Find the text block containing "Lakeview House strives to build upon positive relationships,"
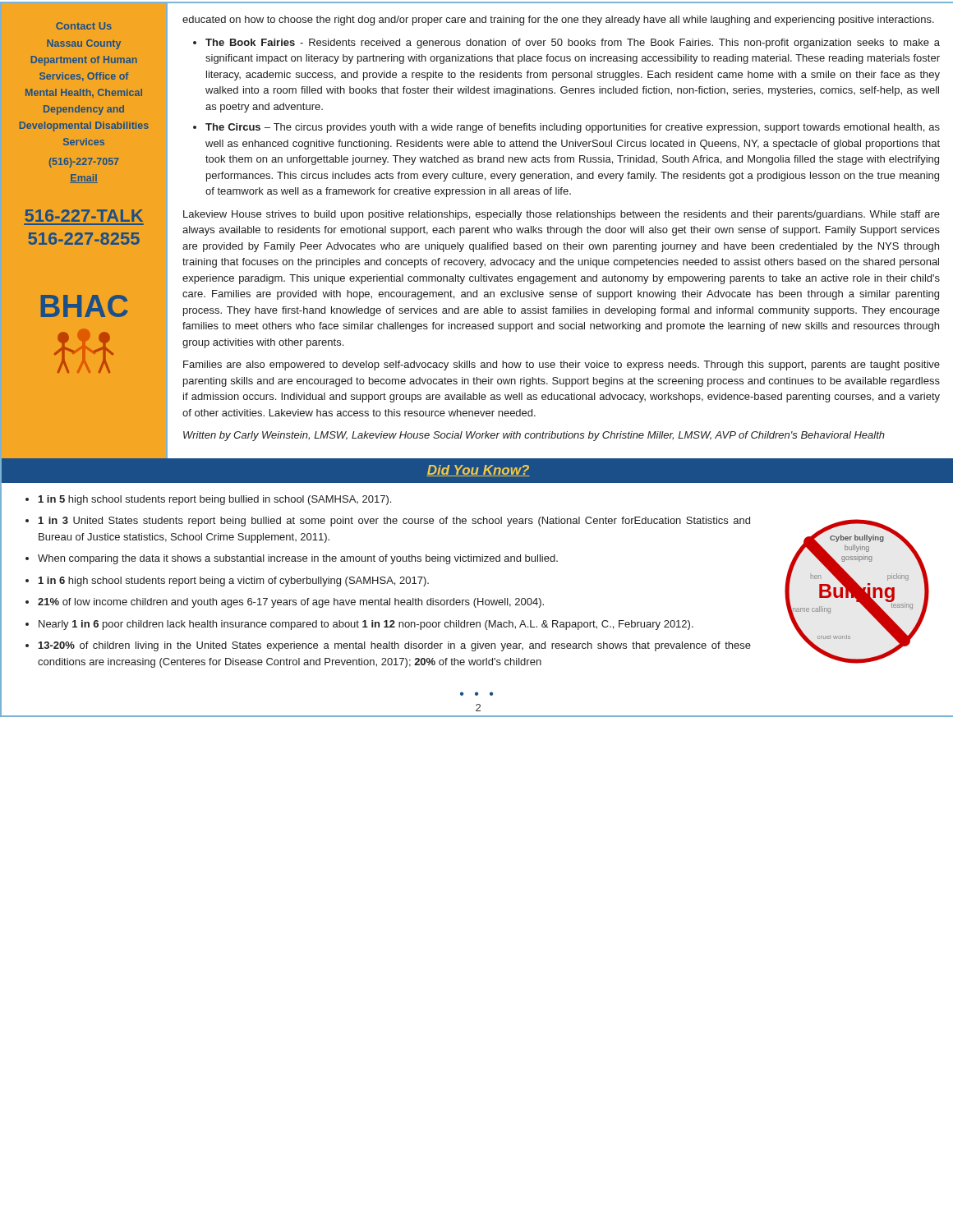The image size is (953, 1232). click(x=561, y=278)
